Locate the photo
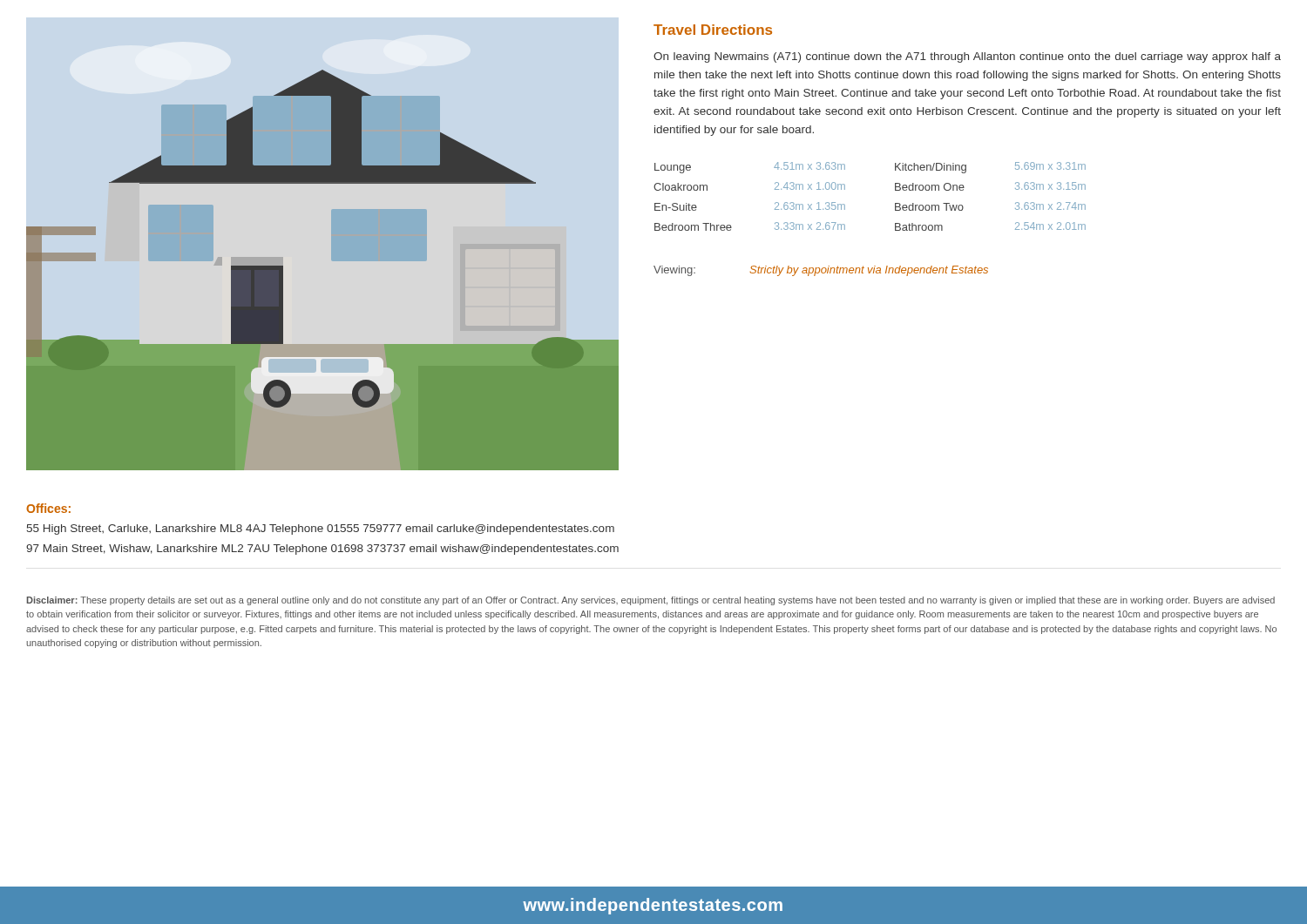This screenshot has width=1307, height=924. point(322,244)
